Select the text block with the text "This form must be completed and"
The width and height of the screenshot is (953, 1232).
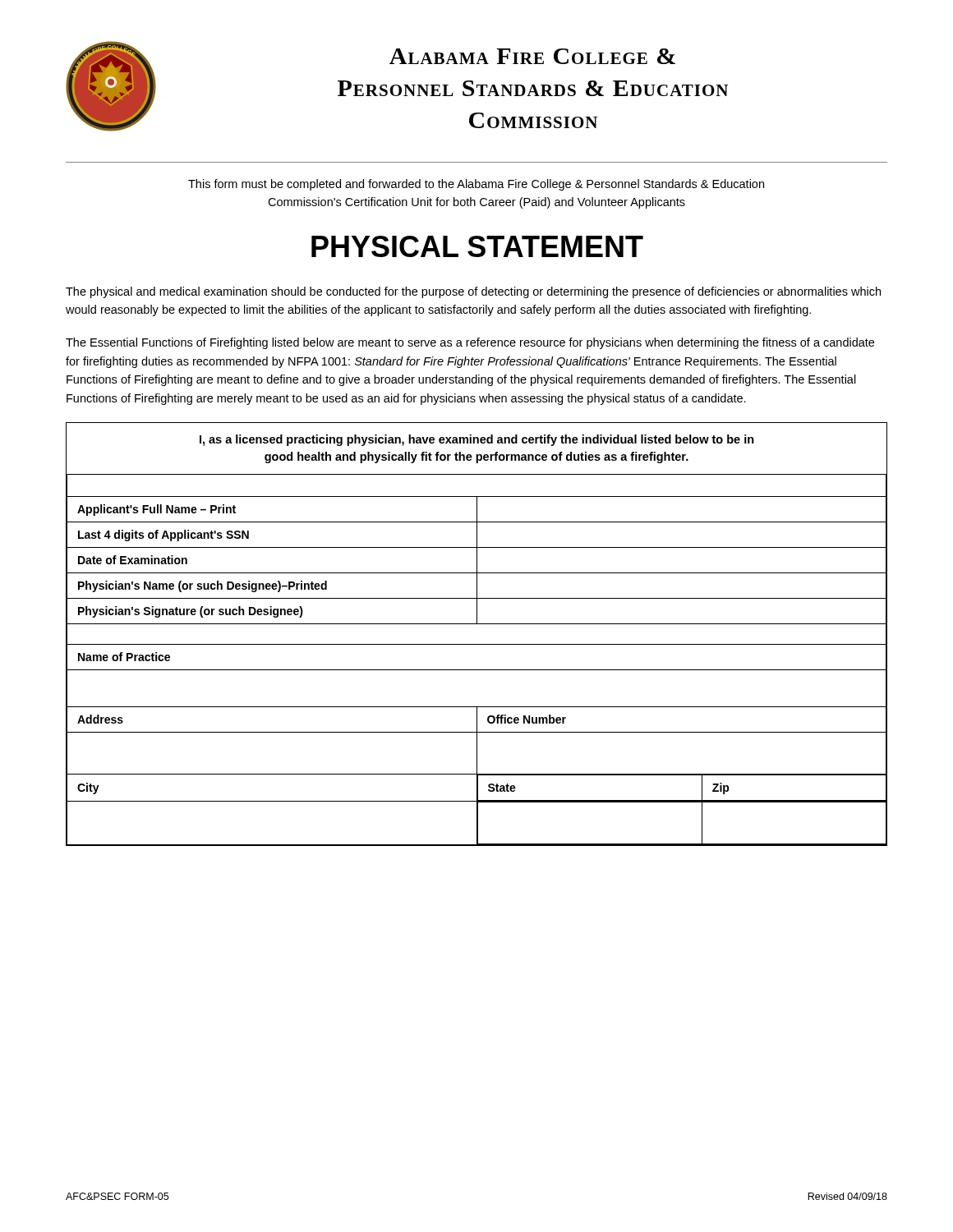[476, 193]
